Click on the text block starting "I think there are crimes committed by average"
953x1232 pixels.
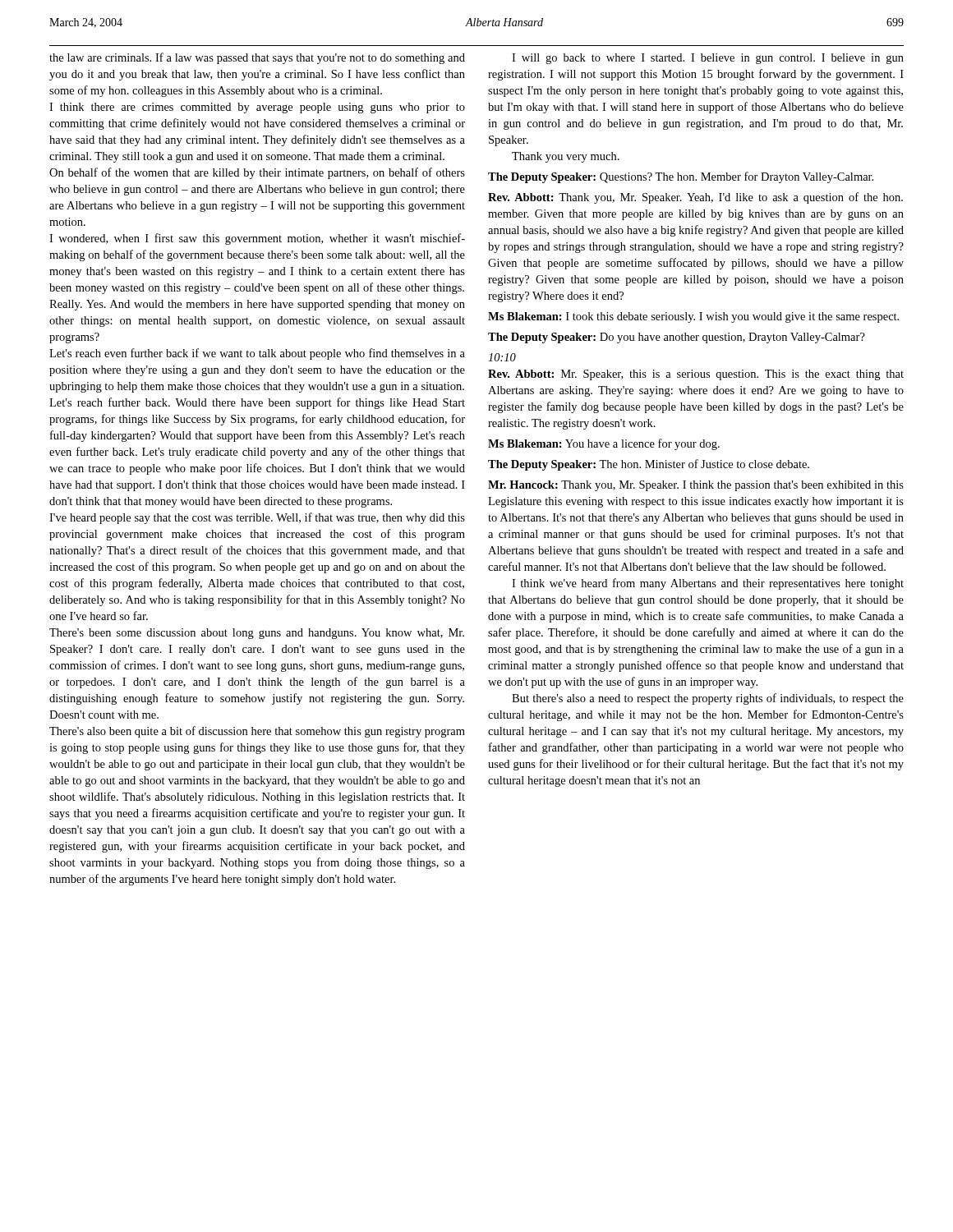257,131
